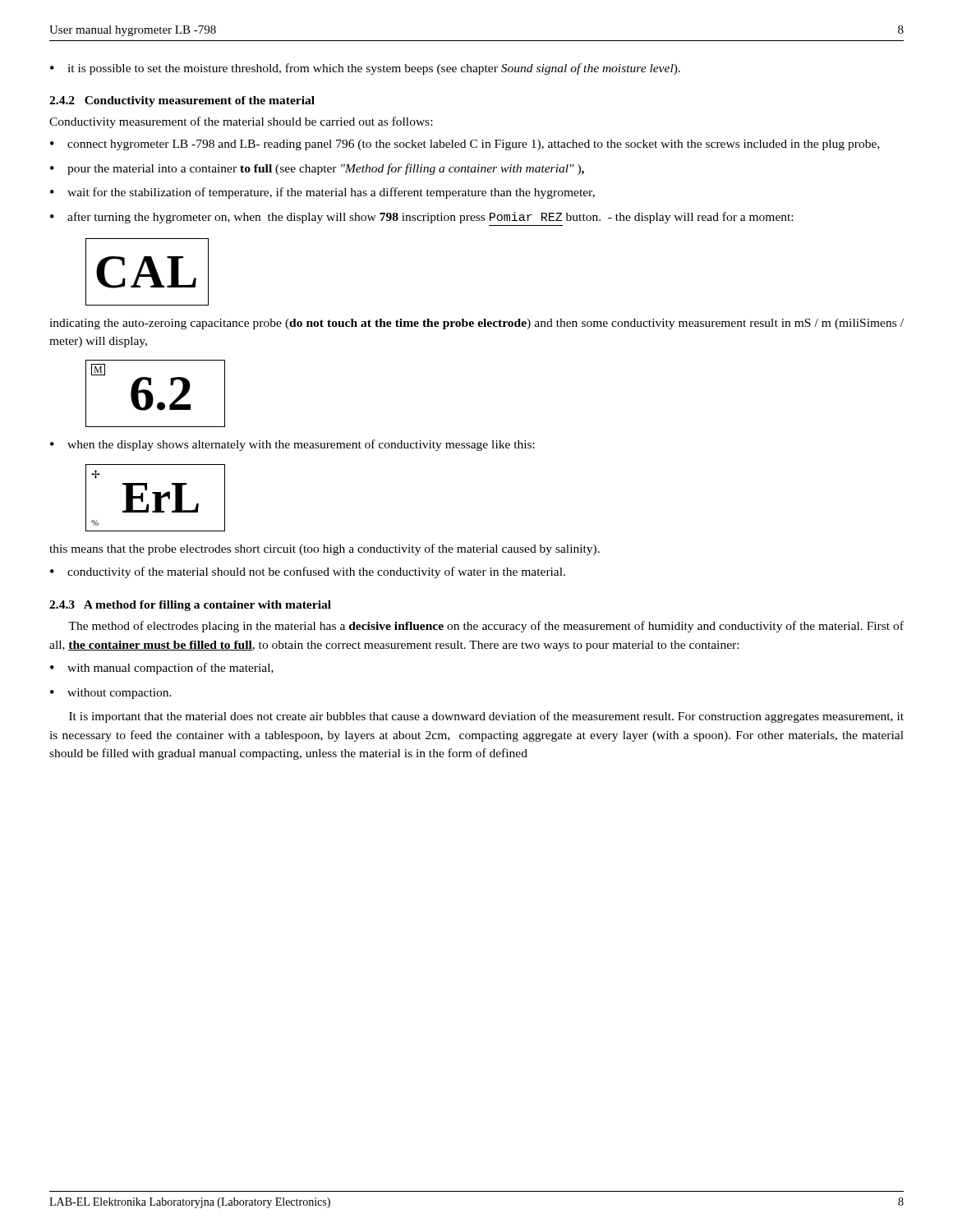The height and width of the screenshot is (1232, 953).
Task: Locate the text block that reads "It is important that the material does"
Action: [476, 734]
